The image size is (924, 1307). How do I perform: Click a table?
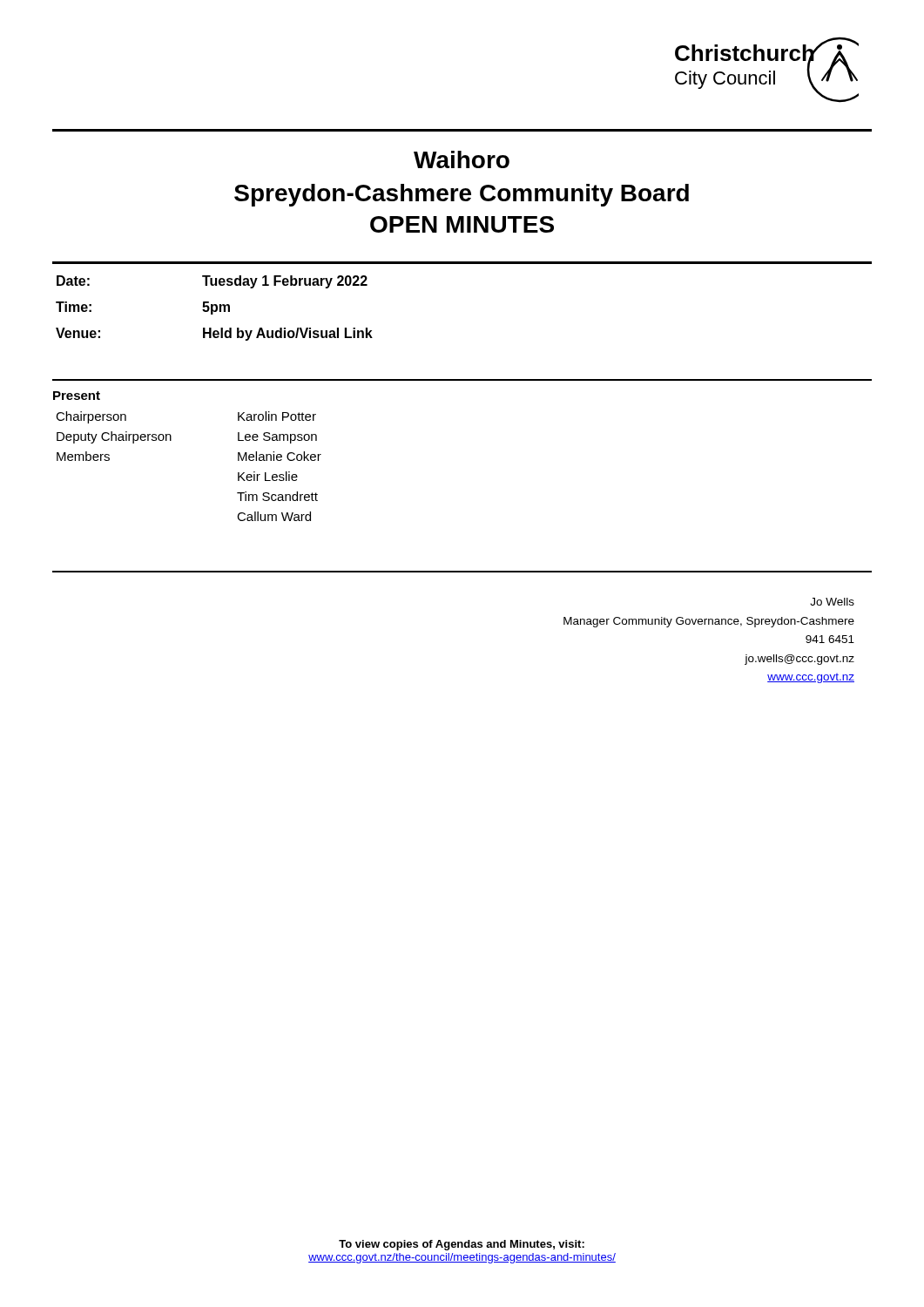click(462, 308)
